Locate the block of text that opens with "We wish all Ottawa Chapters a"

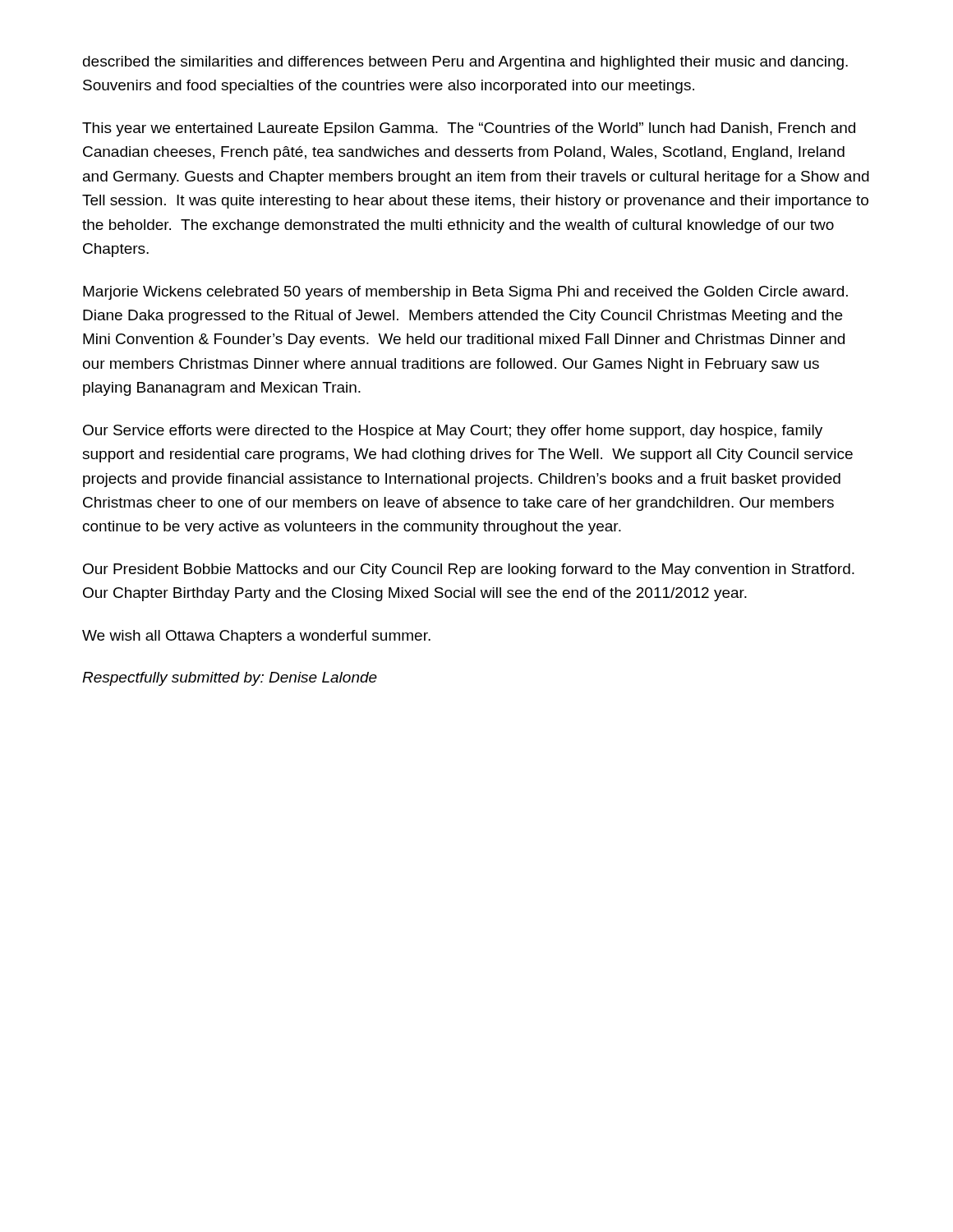click(x=257, y=635)
